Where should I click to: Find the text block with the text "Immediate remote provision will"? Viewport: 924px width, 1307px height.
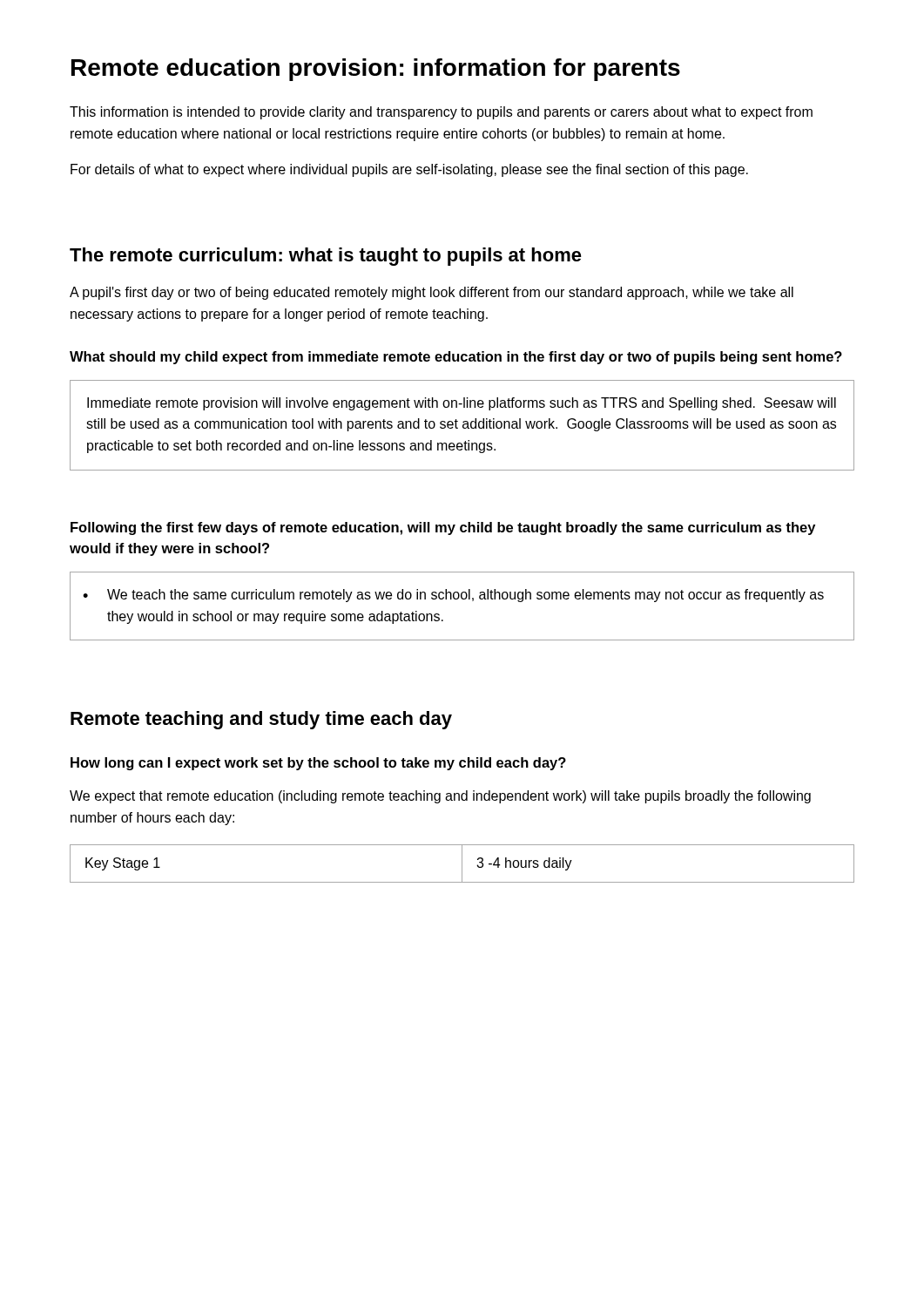pos(461,424)
